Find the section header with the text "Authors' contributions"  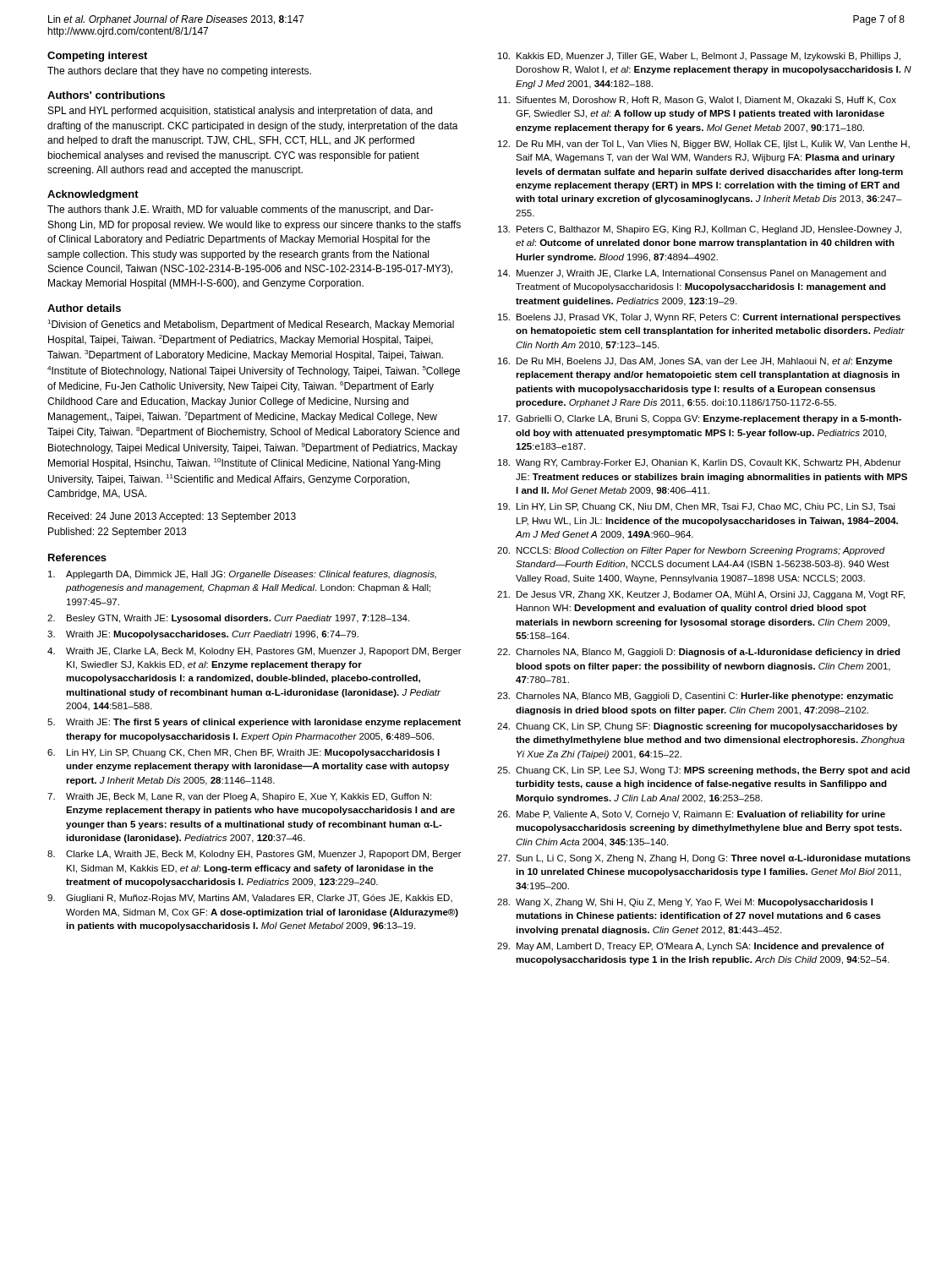click(x=106, y=95)
